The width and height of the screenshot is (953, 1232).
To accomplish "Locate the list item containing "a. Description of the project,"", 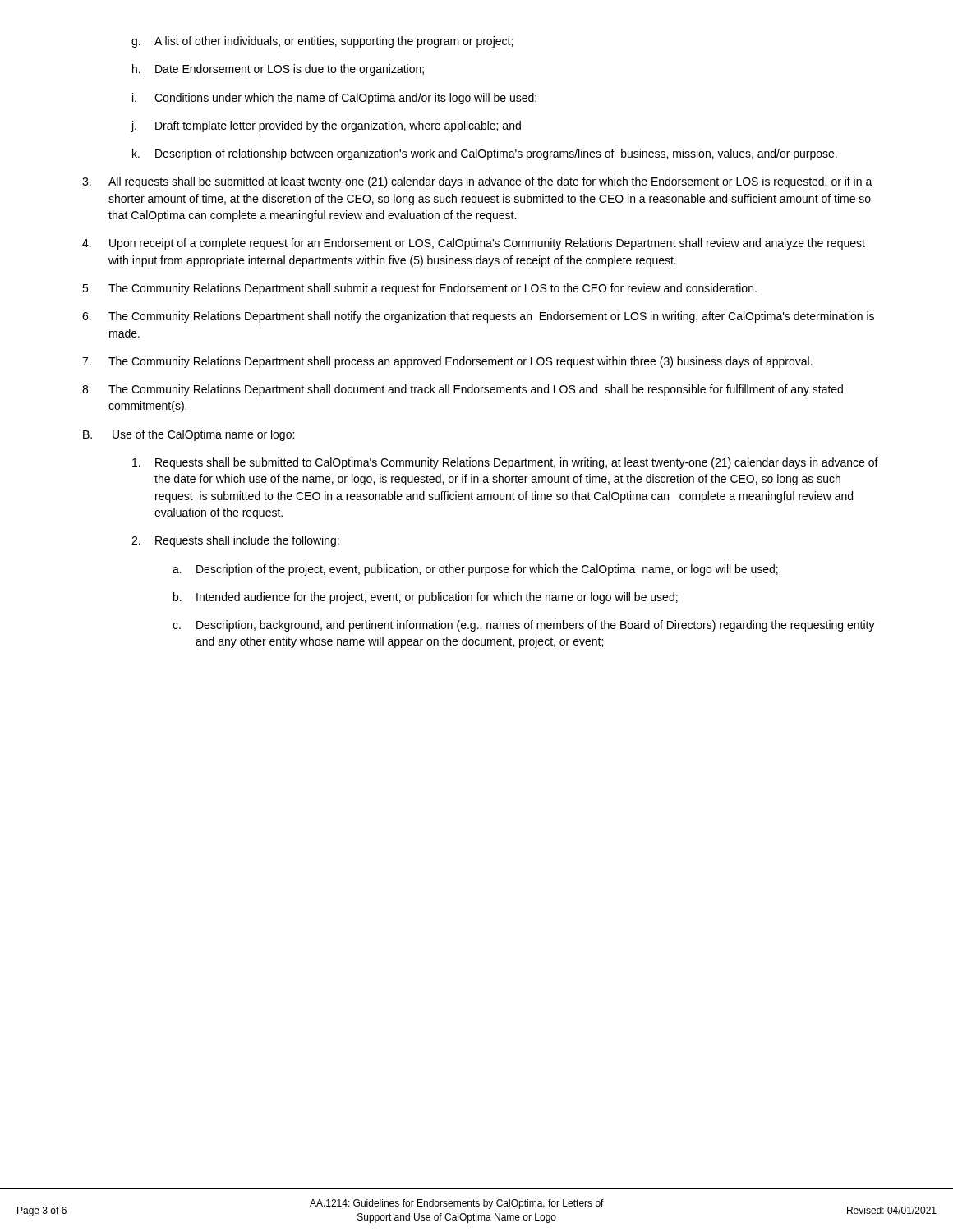I will pos(526,569).
